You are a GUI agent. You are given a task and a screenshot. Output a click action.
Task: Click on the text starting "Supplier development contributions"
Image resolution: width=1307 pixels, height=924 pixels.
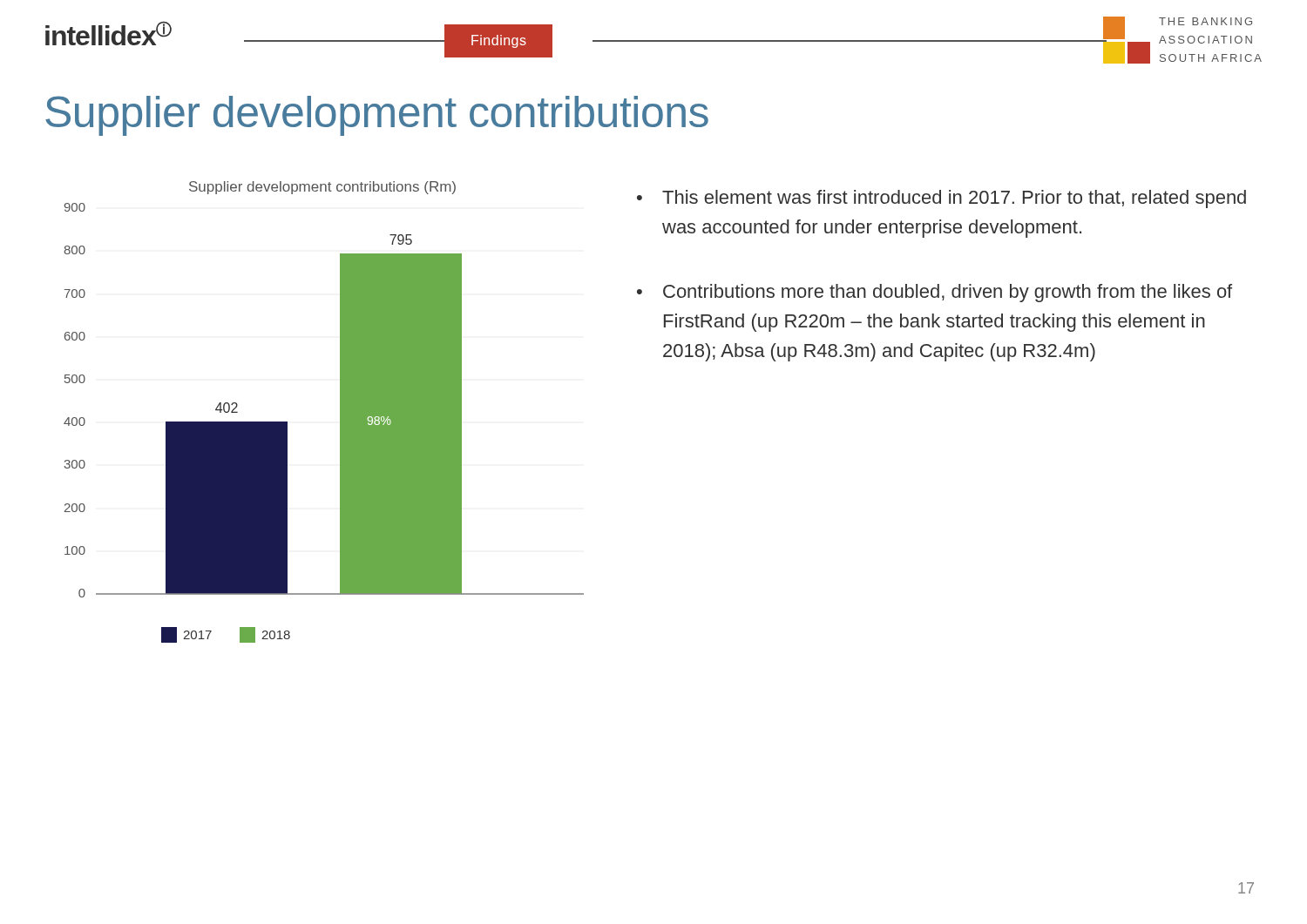(x=376, y=112)
